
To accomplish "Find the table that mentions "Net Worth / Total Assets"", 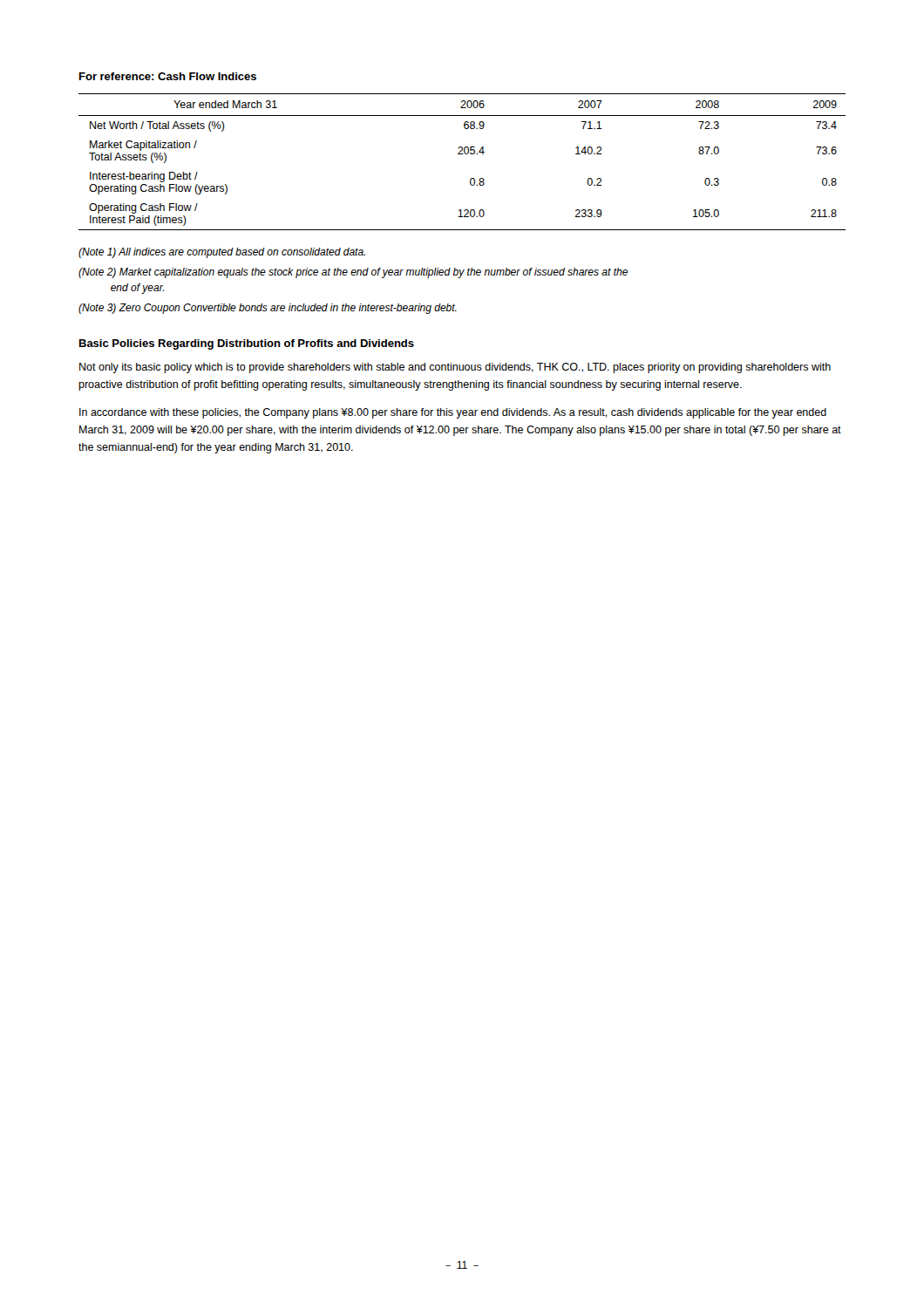I will point(462,162).
